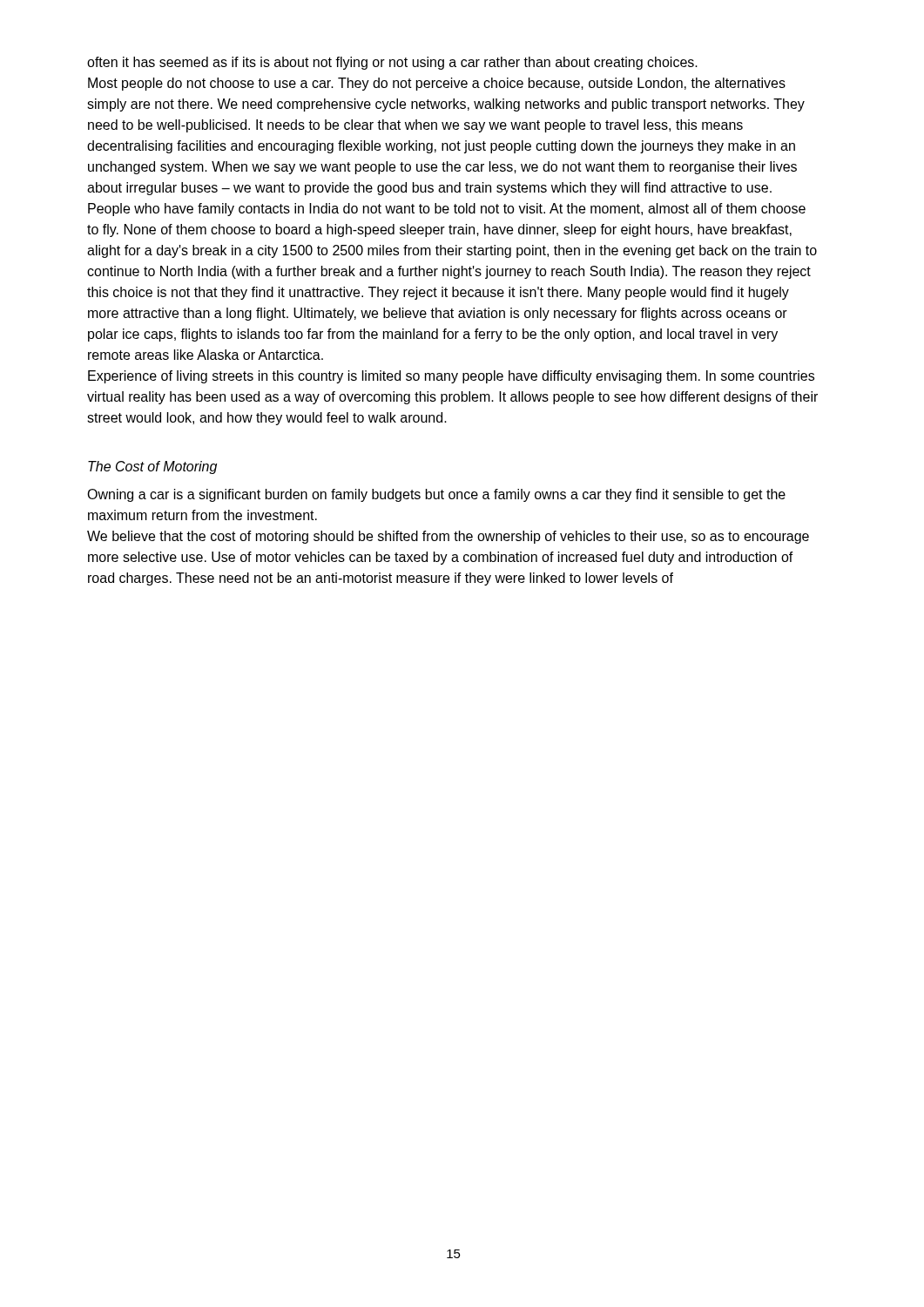Where is the passage that starts "Most people do not choose to use a"?
Viewport: 924px width, 1307px height.
pyautogui.click(x=453, y=136)
